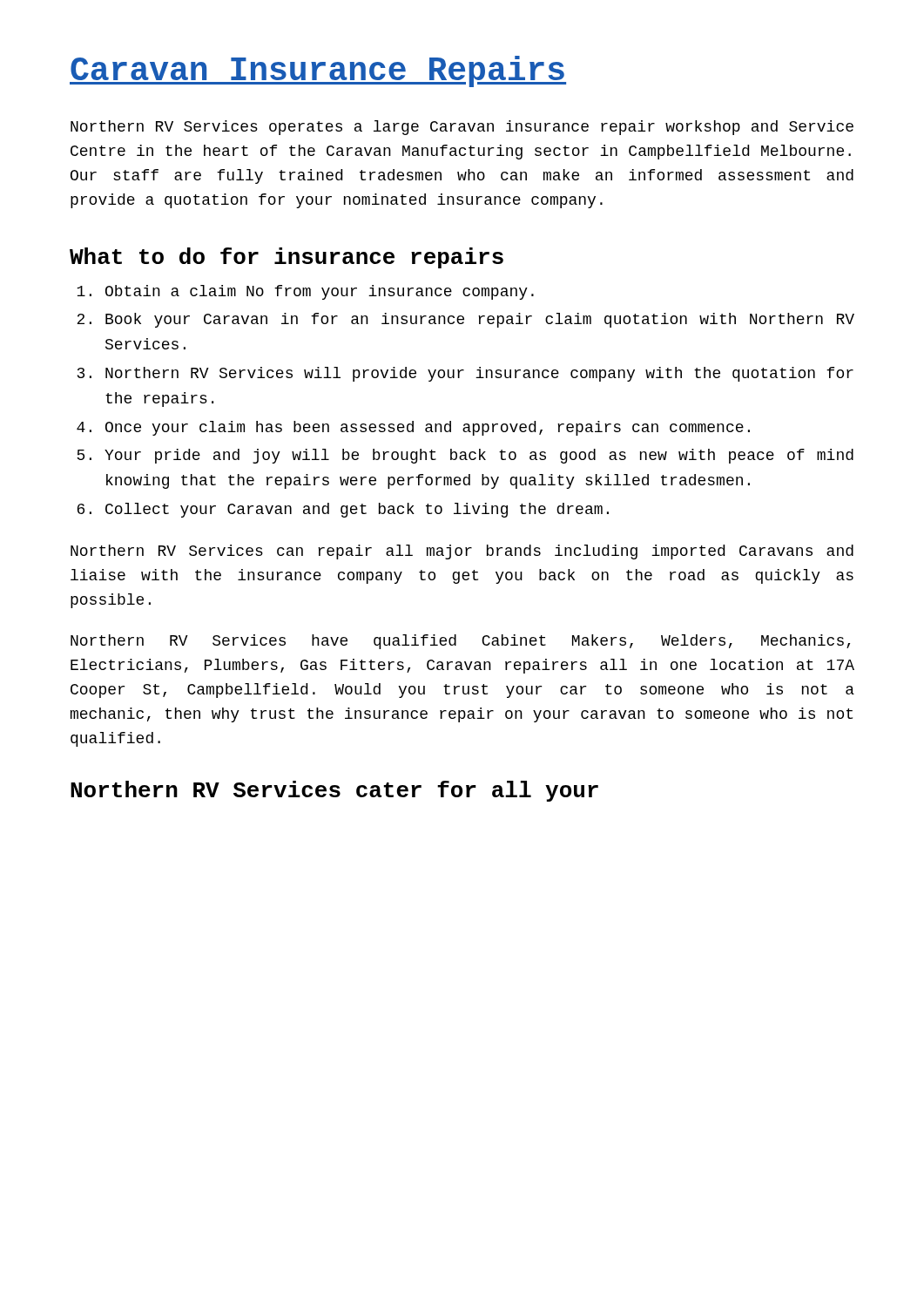
Task: Select the section header that reads "What to do for insurance repairs"
Action: 287,257
